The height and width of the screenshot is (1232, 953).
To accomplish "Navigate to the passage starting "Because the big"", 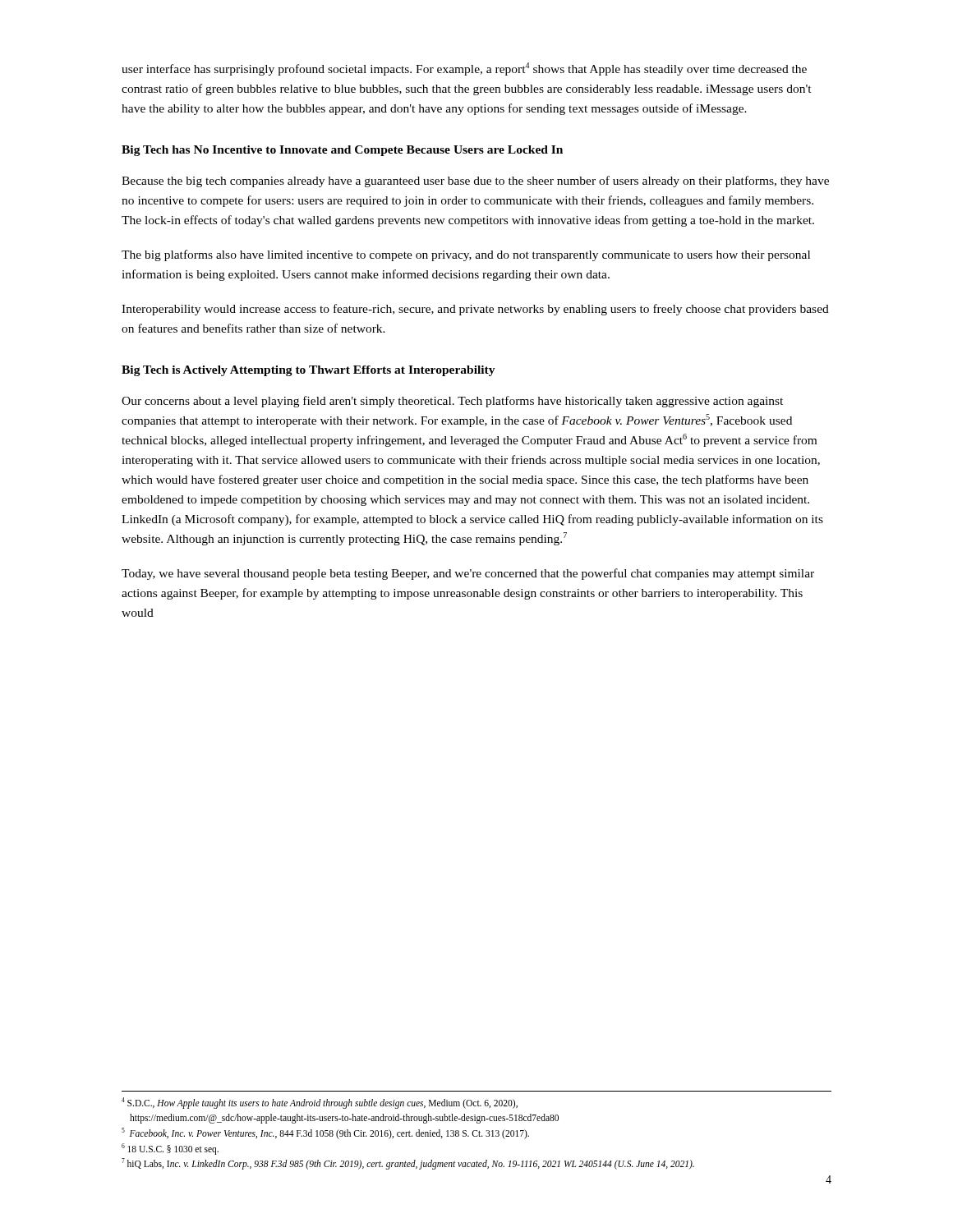I will [x=476, y=200].
